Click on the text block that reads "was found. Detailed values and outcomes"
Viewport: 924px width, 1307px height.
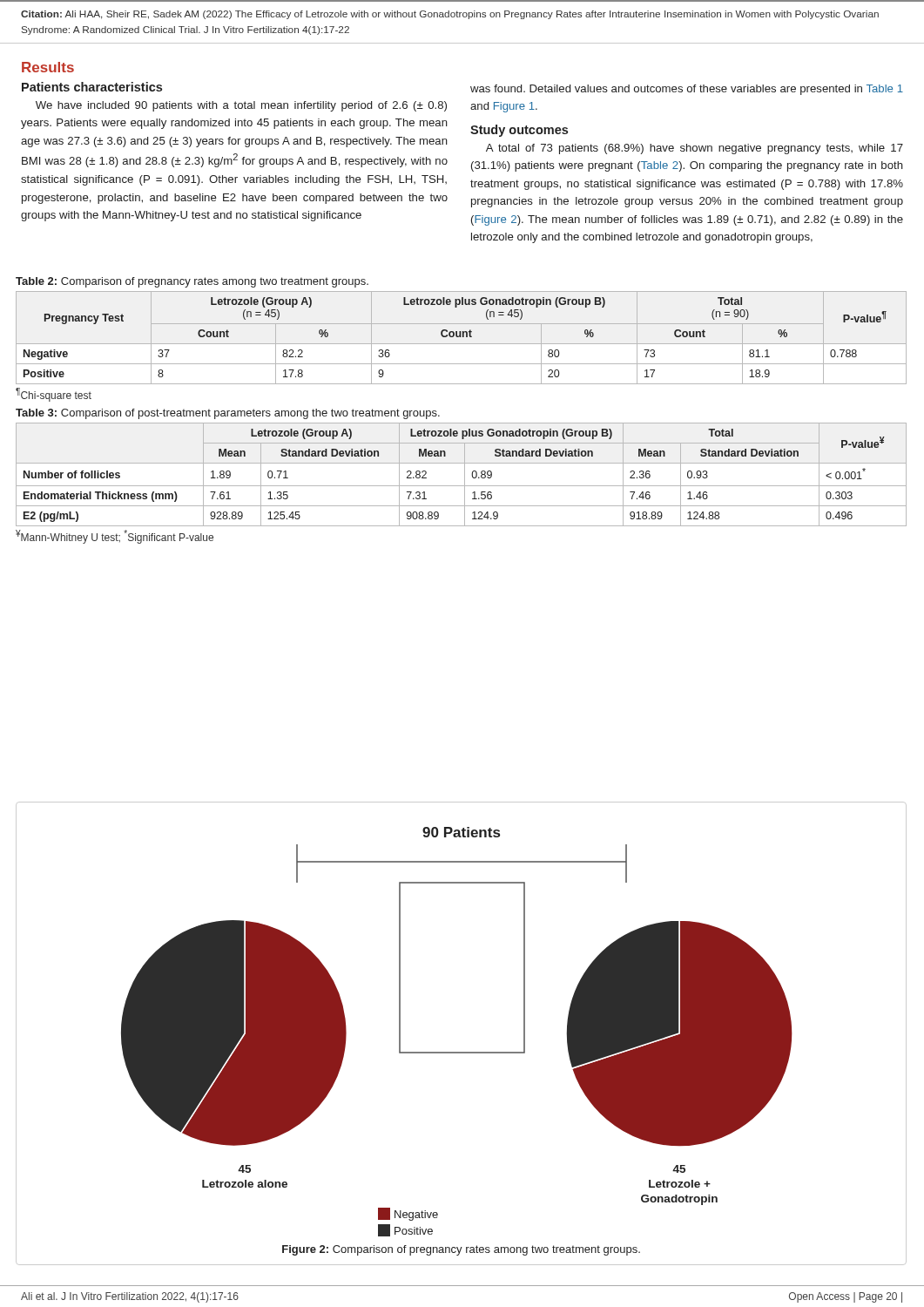click(x=687, y=98)
